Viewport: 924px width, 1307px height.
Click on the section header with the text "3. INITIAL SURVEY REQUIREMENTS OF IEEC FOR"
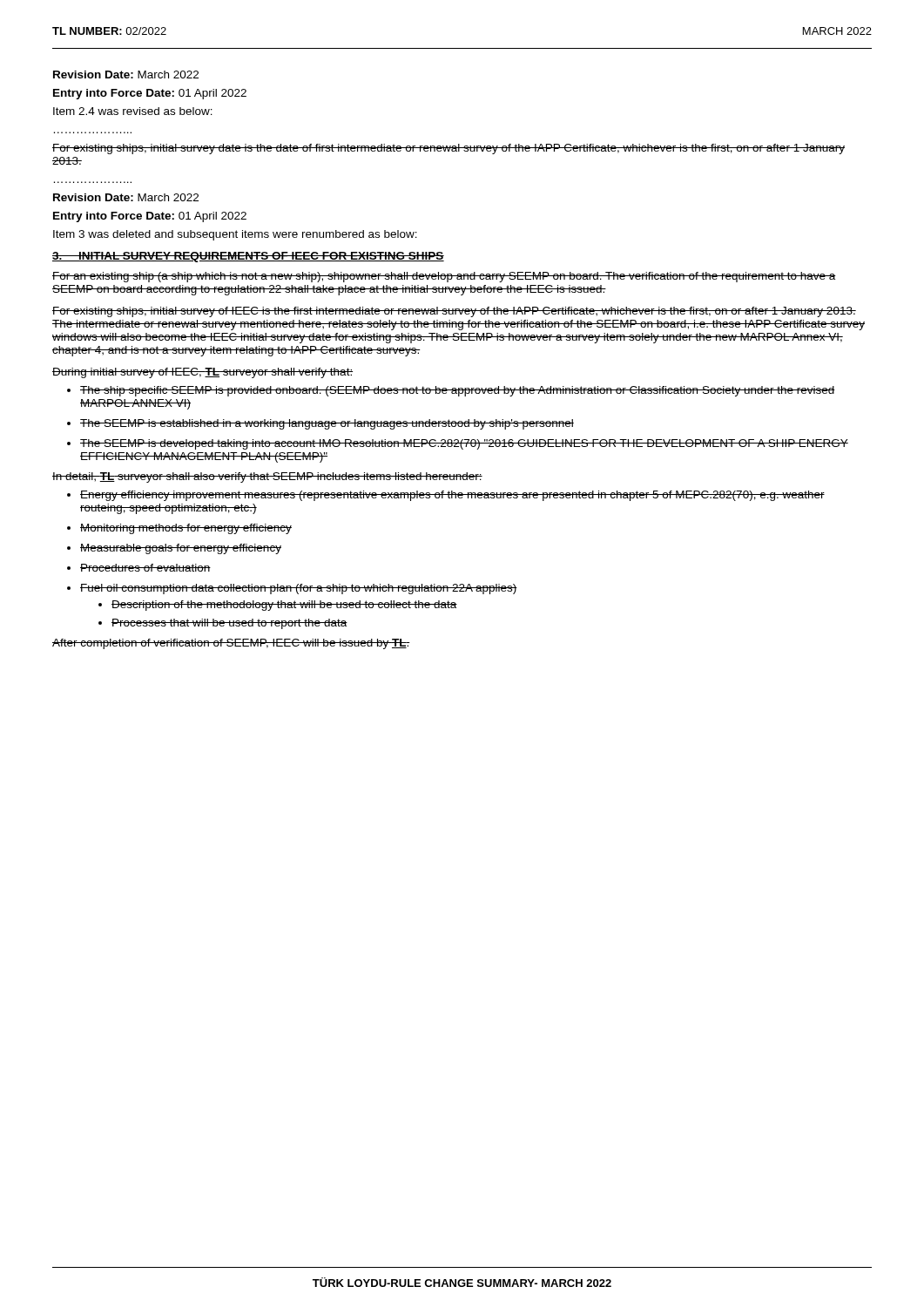click(x=248, y=256)
